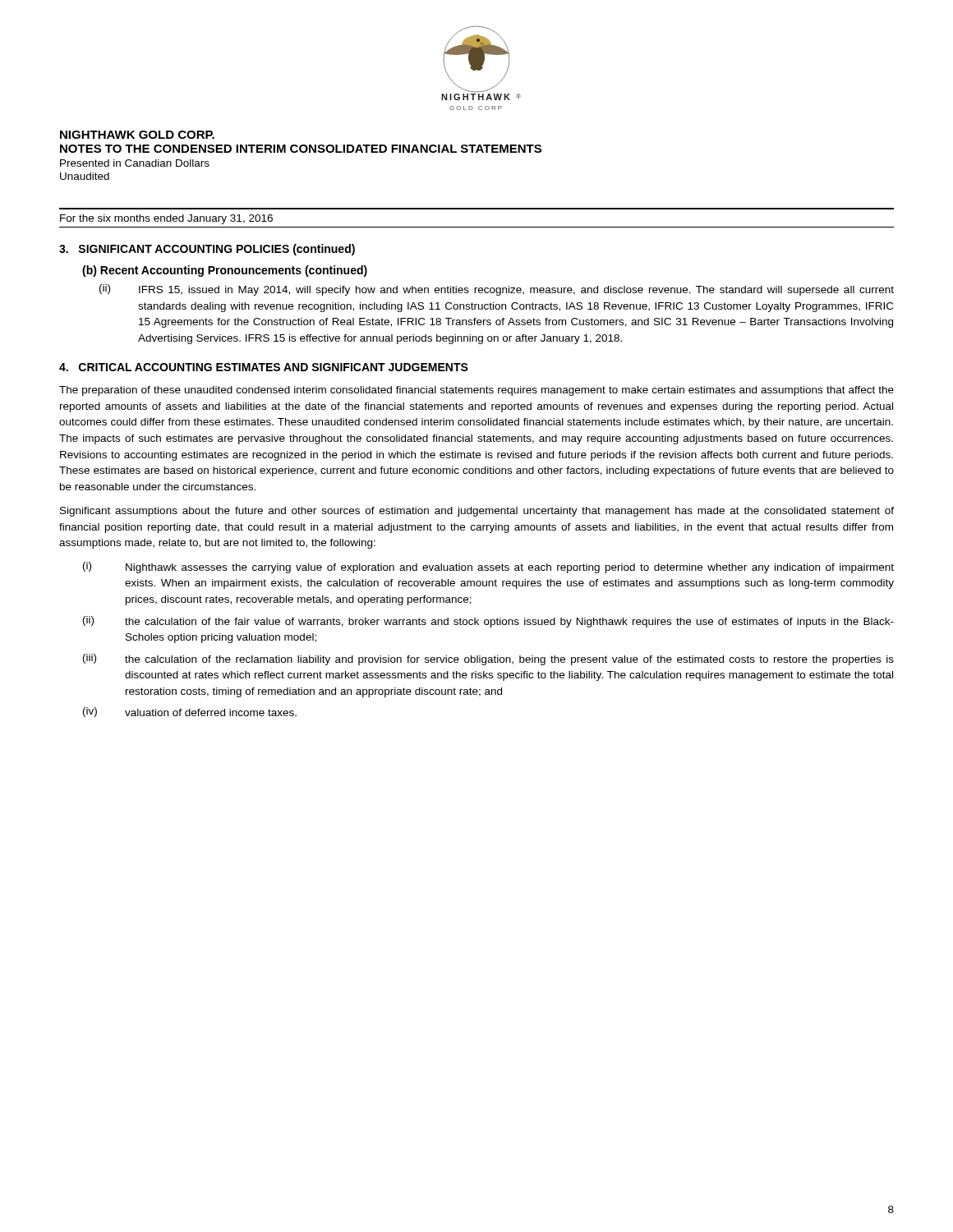Click on the title that says "NIGHTHAWK GOLD CORP."

coord(476,155)
